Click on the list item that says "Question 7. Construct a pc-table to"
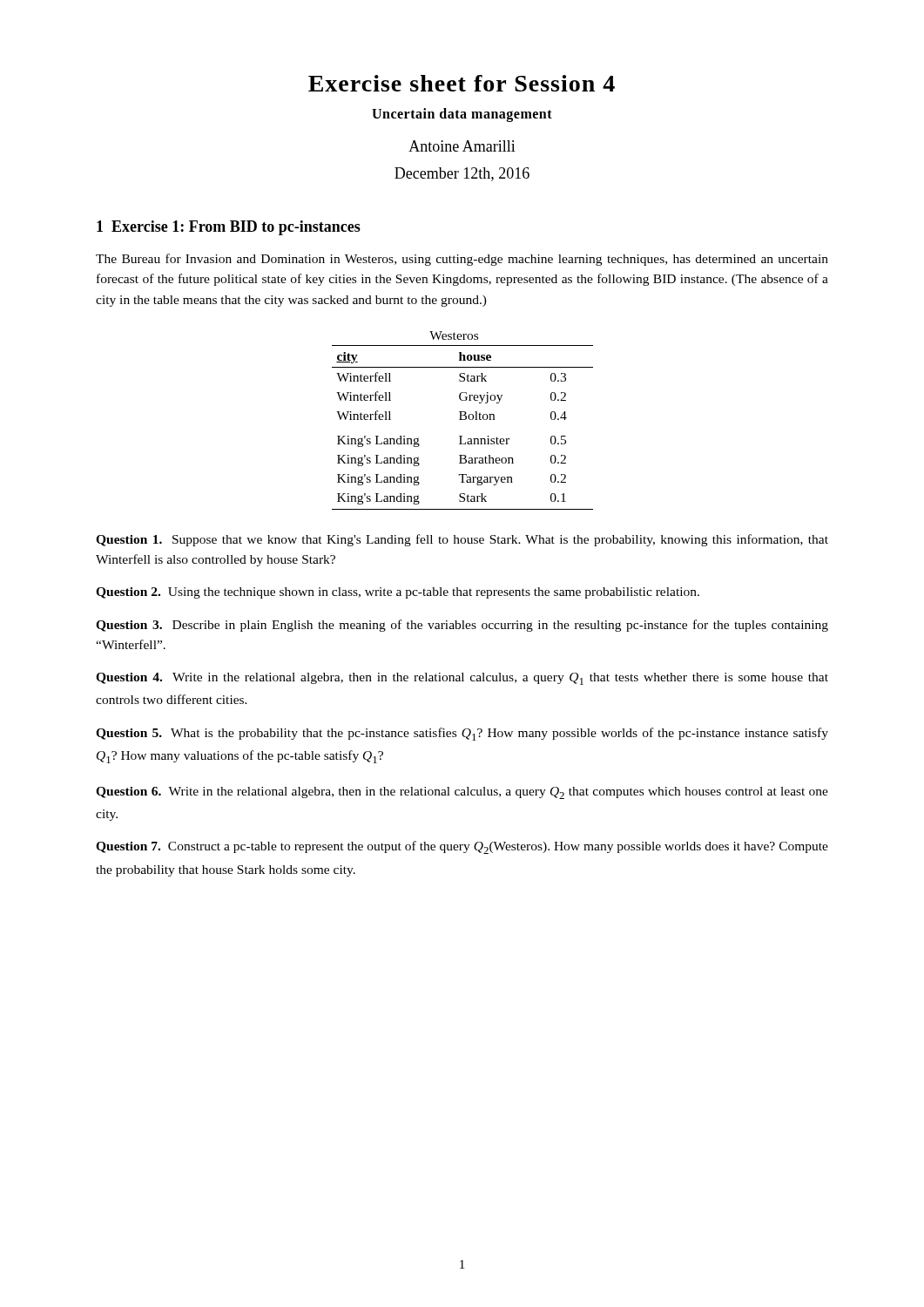 pos(462,858)
